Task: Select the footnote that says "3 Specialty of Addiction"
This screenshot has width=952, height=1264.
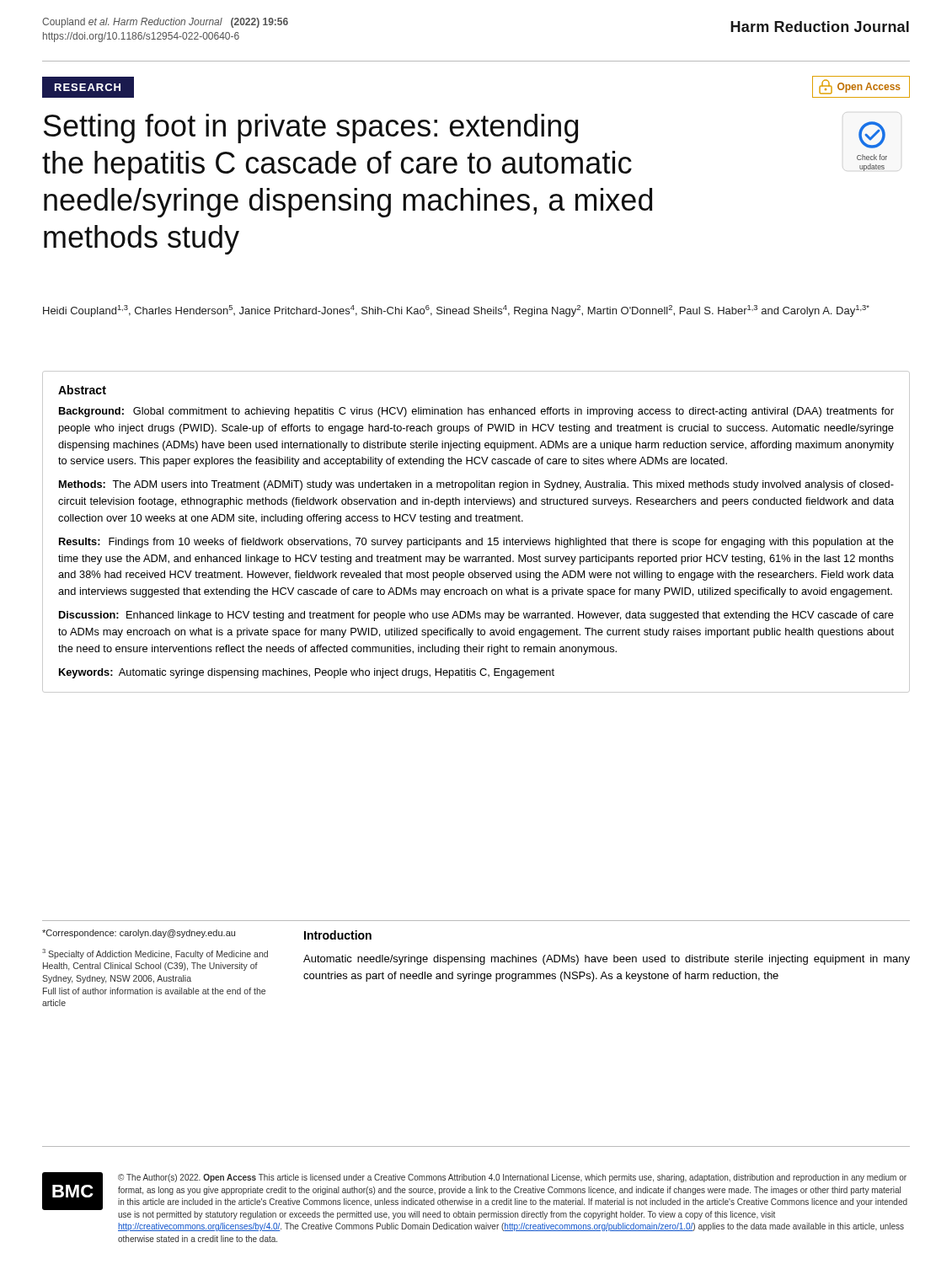Action: point(155,978)
